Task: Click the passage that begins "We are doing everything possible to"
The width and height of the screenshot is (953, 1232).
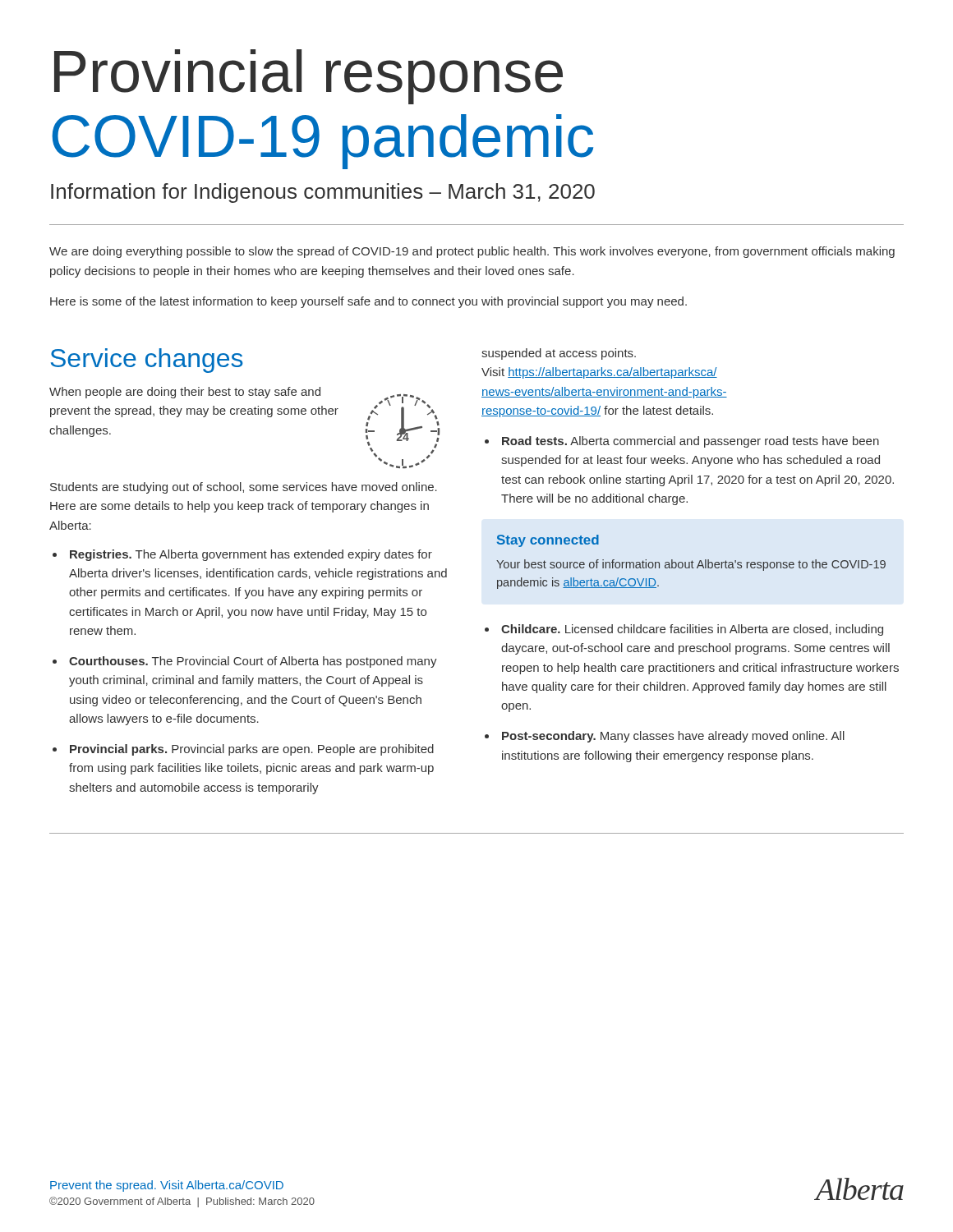Action: coord(476,276)
